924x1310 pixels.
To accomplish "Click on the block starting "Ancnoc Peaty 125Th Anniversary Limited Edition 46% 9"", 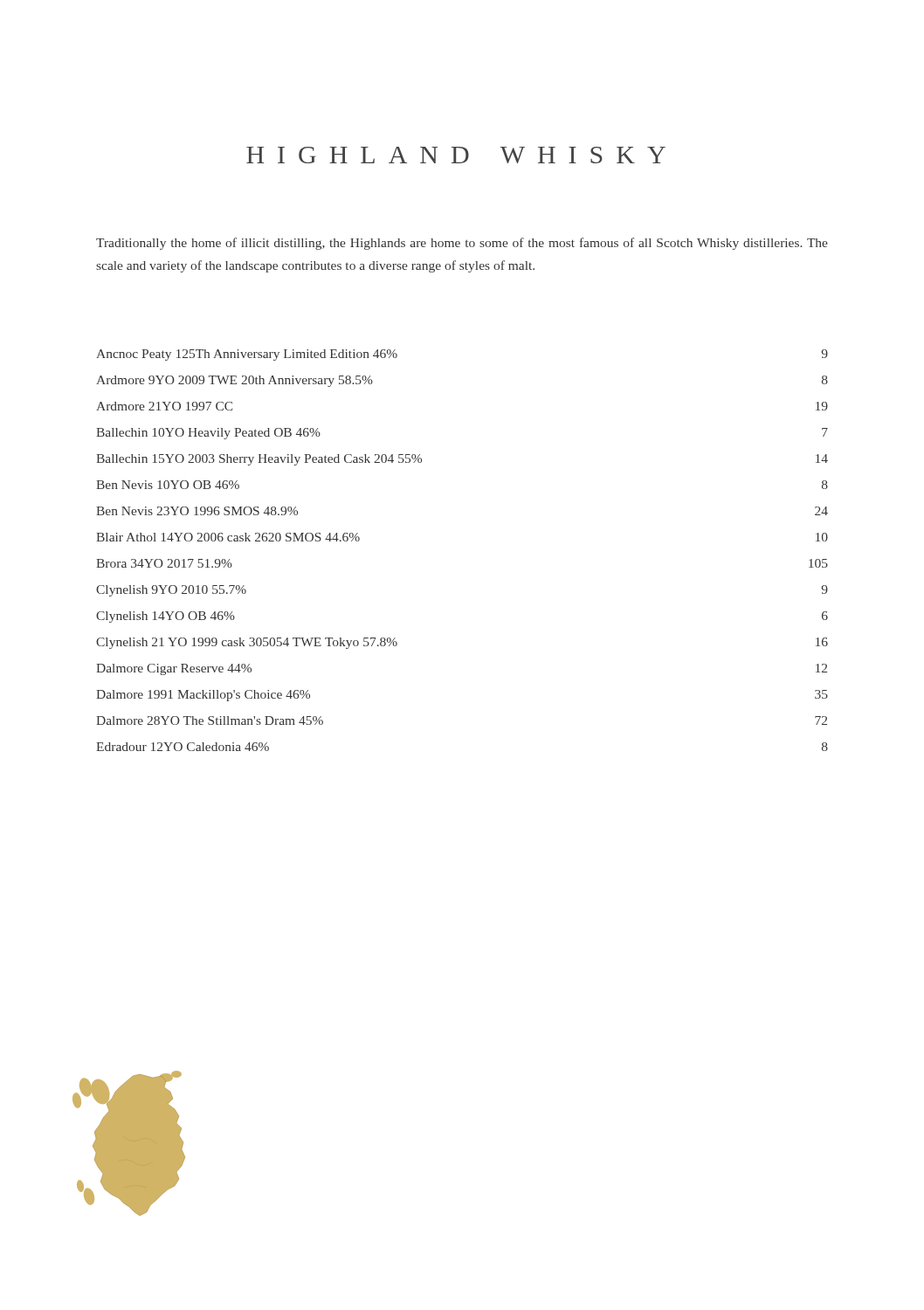I will pos(245,355).
